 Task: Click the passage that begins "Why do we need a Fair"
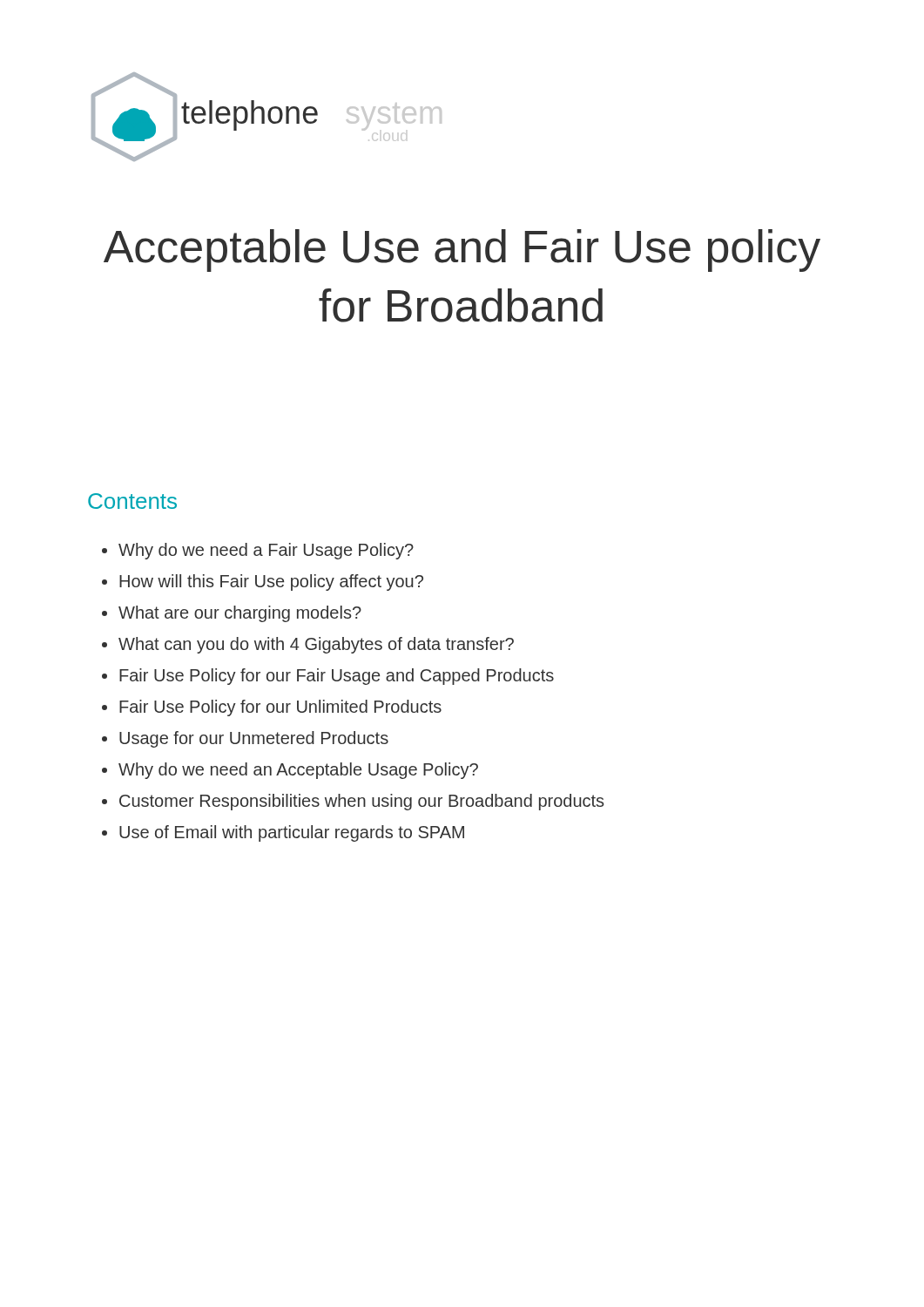pos(266,550)
